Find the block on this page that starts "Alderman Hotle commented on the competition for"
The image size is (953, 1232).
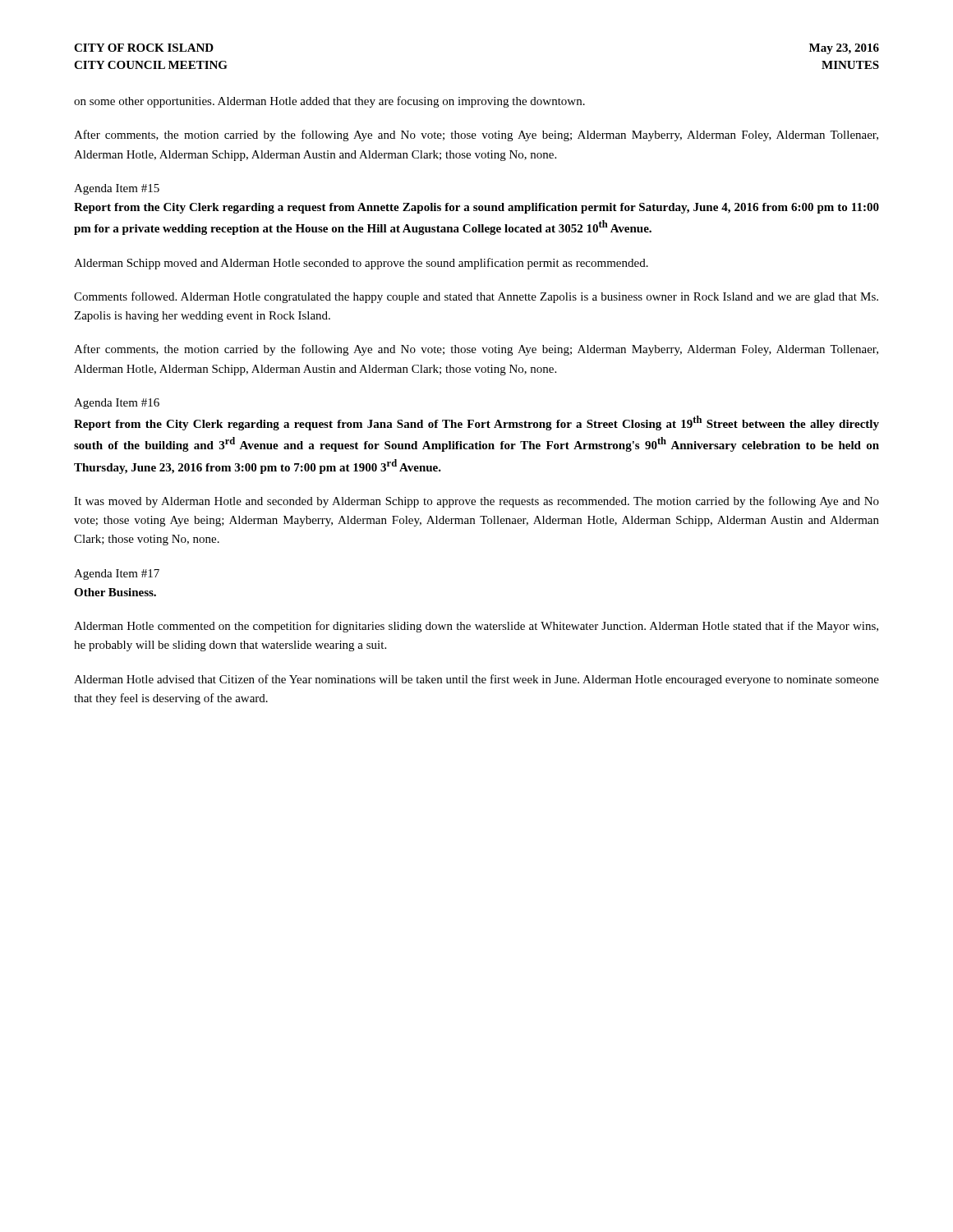(476, 635)
